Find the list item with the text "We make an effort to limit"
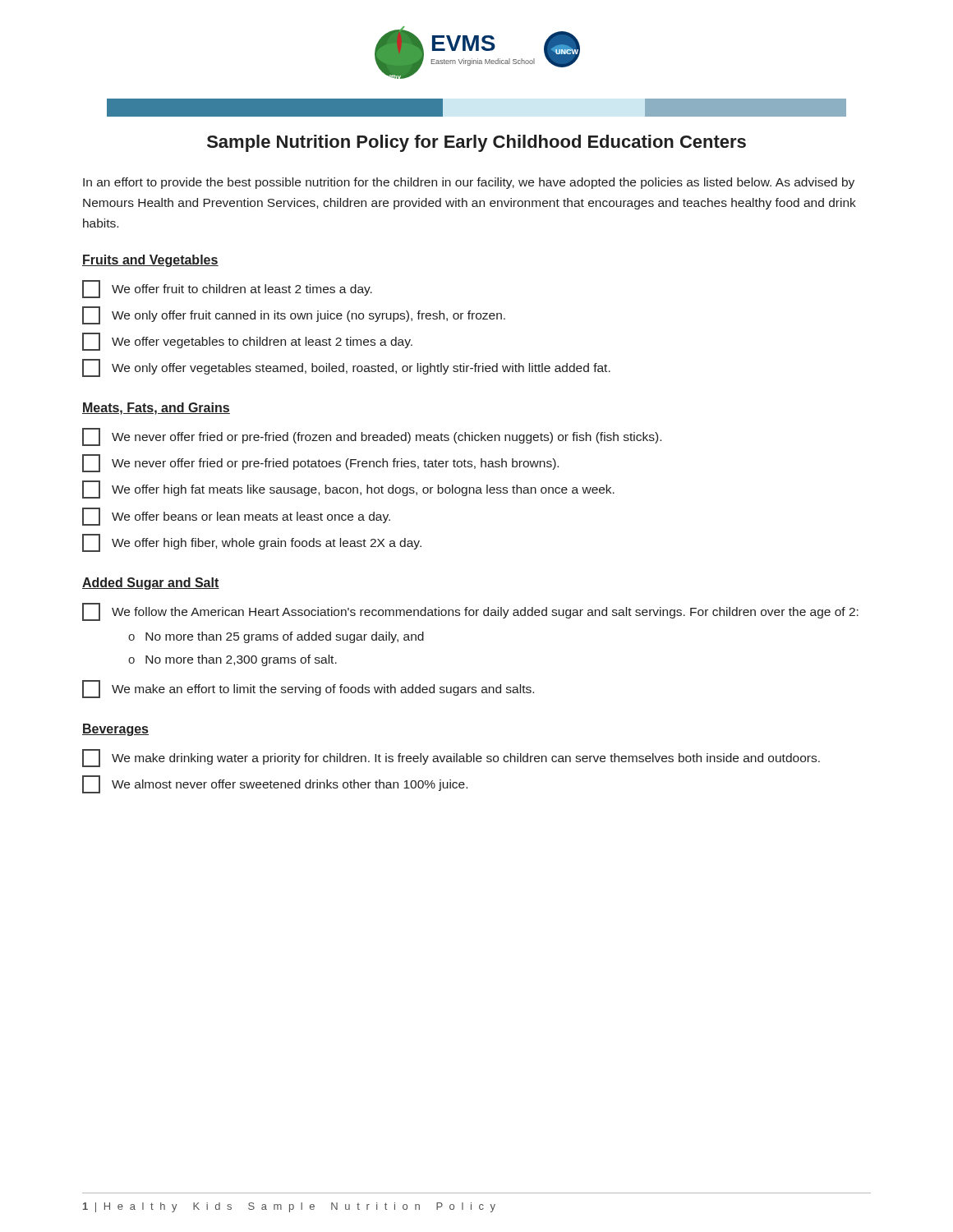 point(476,689)
